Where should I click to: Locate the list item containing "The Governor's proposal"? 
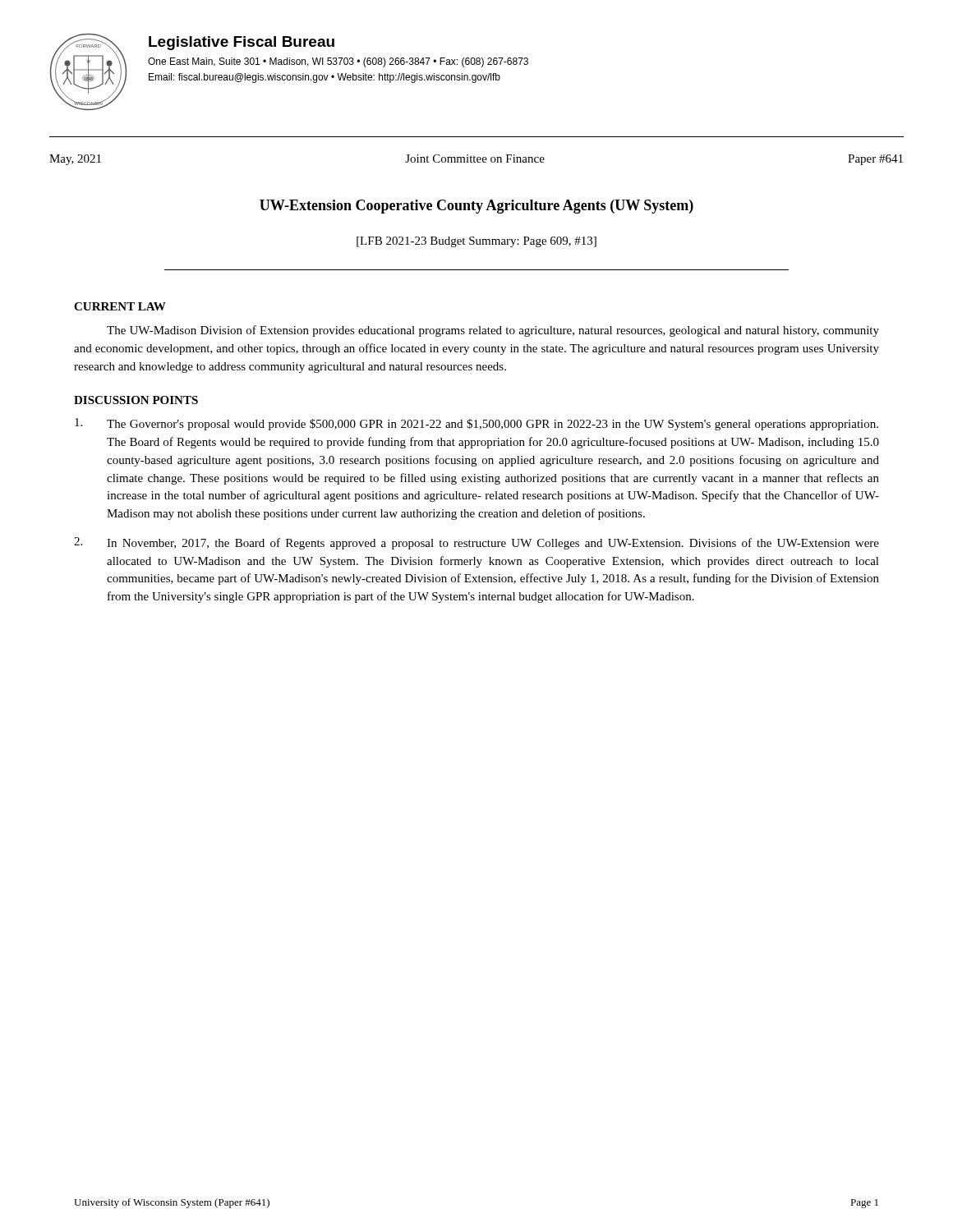[476, 469]
